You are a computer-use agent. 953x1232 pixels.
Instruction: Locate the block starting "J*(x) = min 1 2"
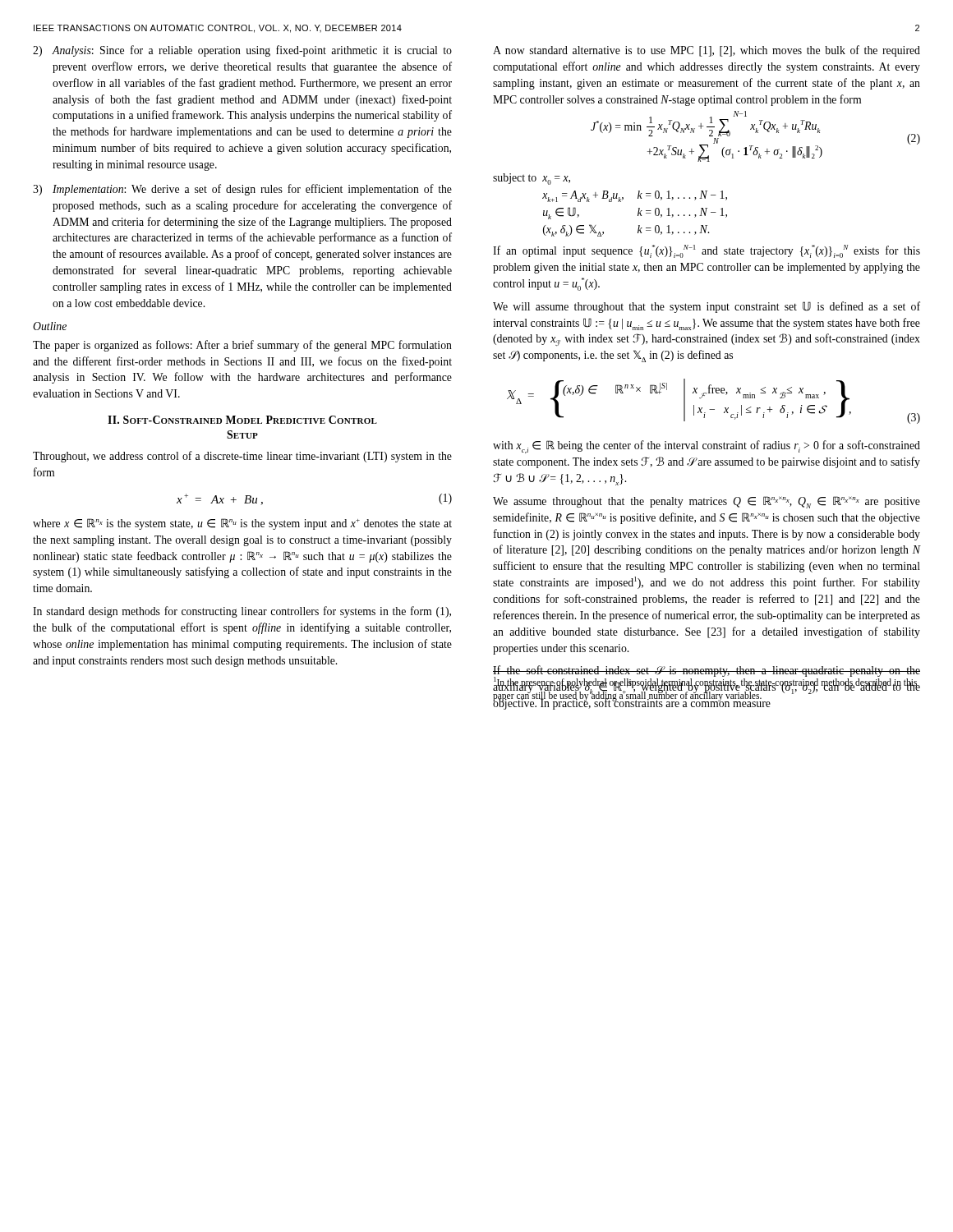pos(755,139)
